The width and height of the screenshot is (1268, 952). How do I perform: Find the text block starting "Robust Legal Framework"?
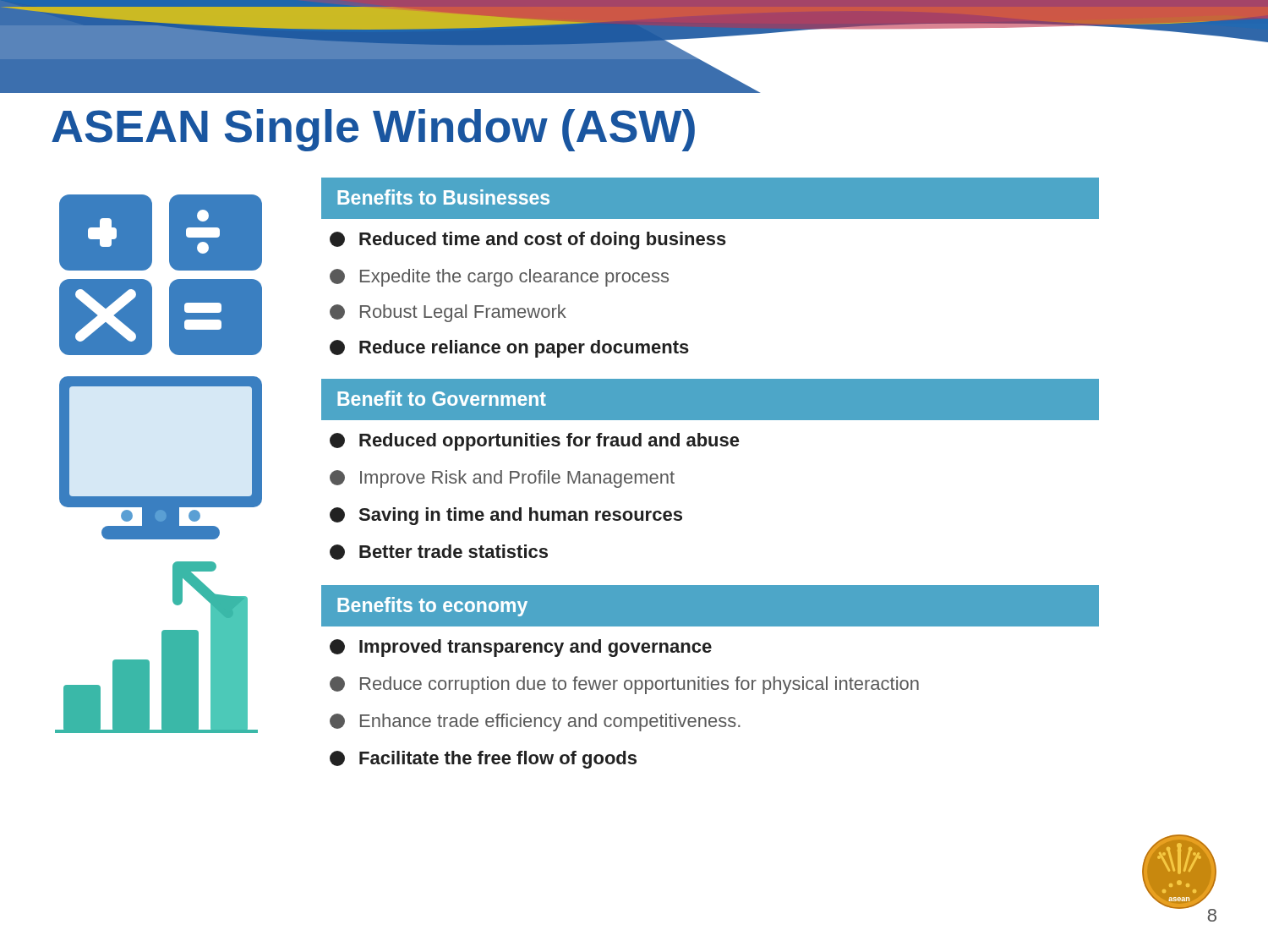click(448, 312)
